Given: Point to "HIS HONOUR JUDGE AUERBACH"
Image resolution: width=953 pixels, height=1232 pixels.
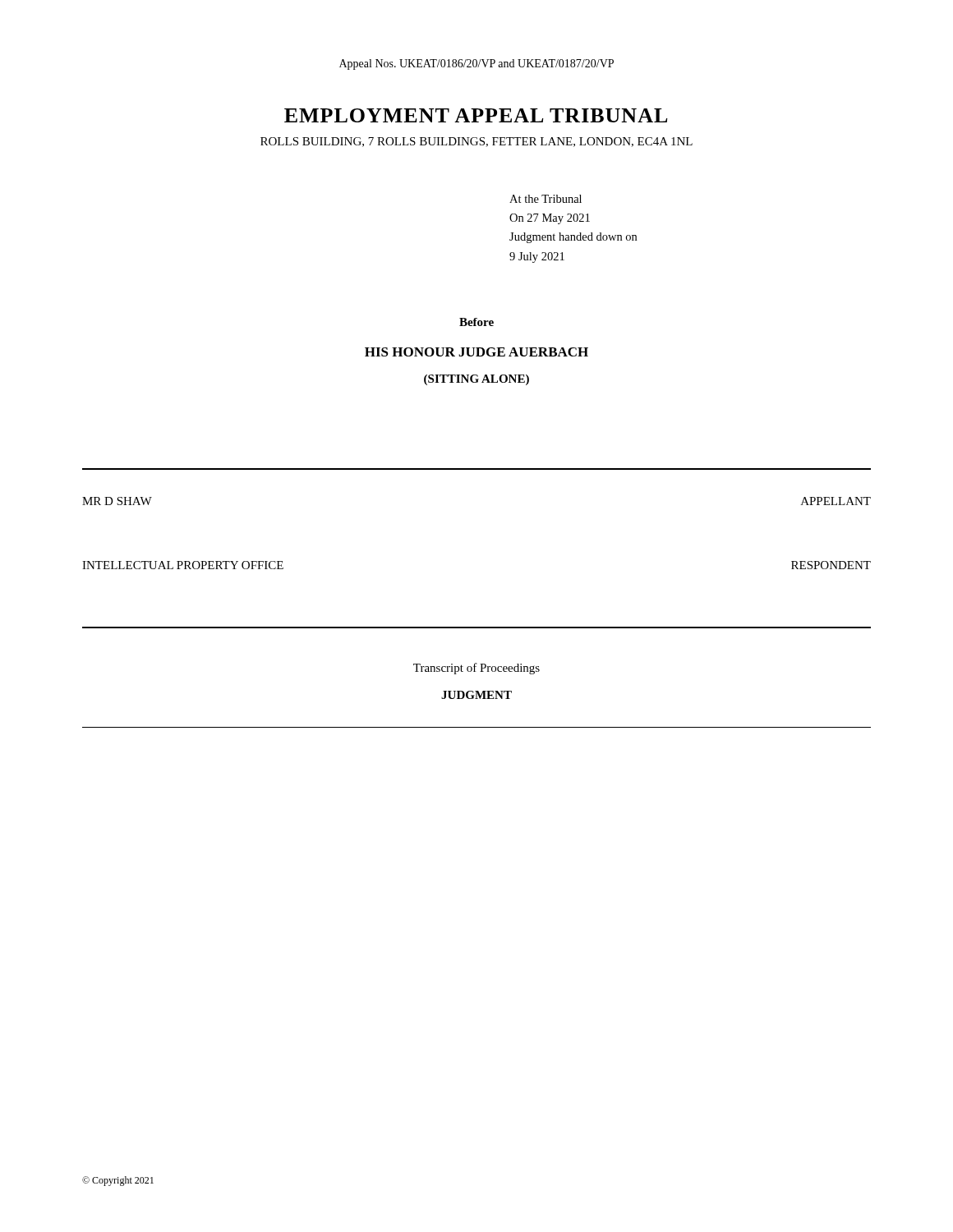Looking at the screenshot, I should 476,352.
